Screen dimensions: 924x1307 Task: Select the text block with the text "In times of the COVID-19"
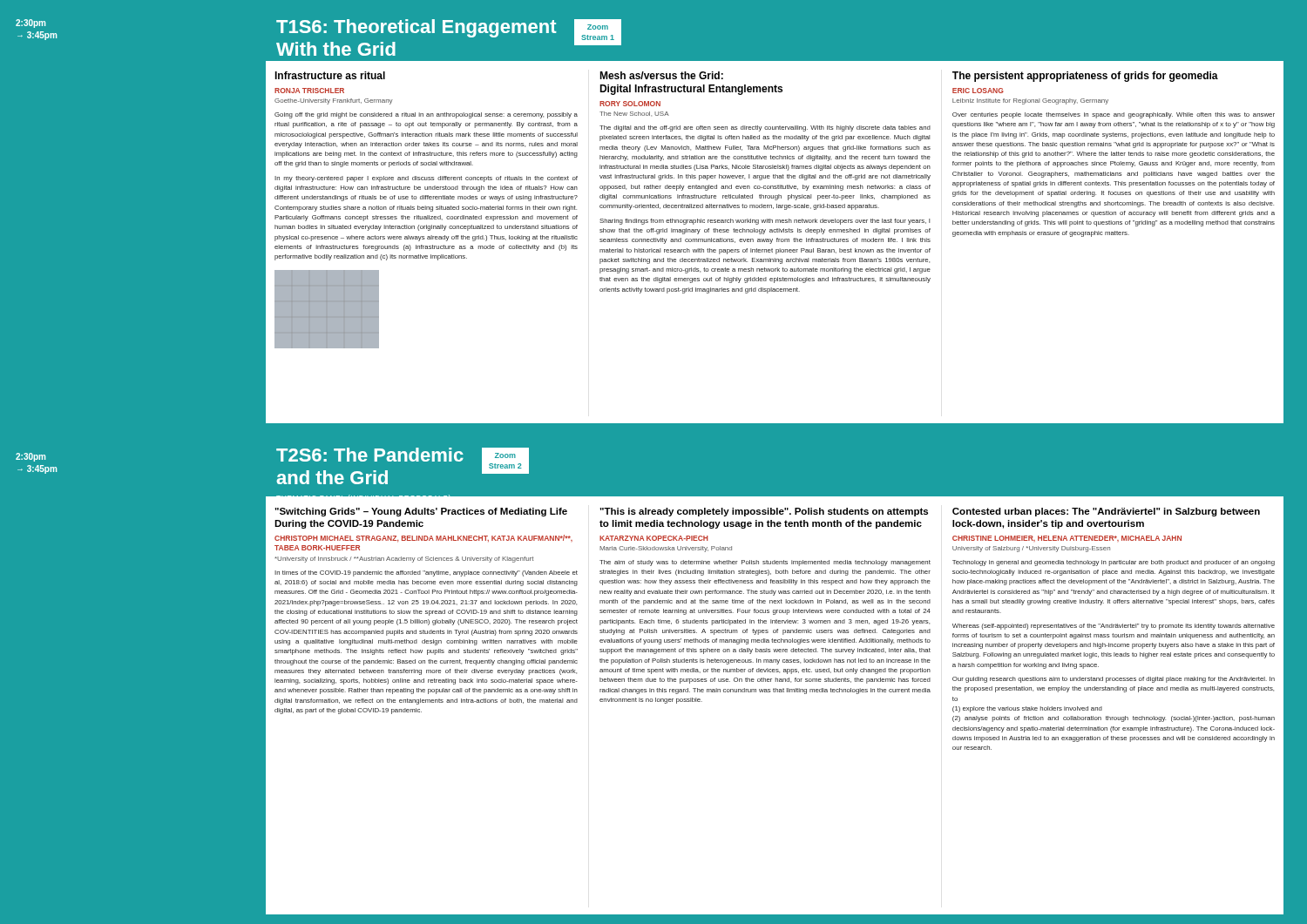coord(426,641)
